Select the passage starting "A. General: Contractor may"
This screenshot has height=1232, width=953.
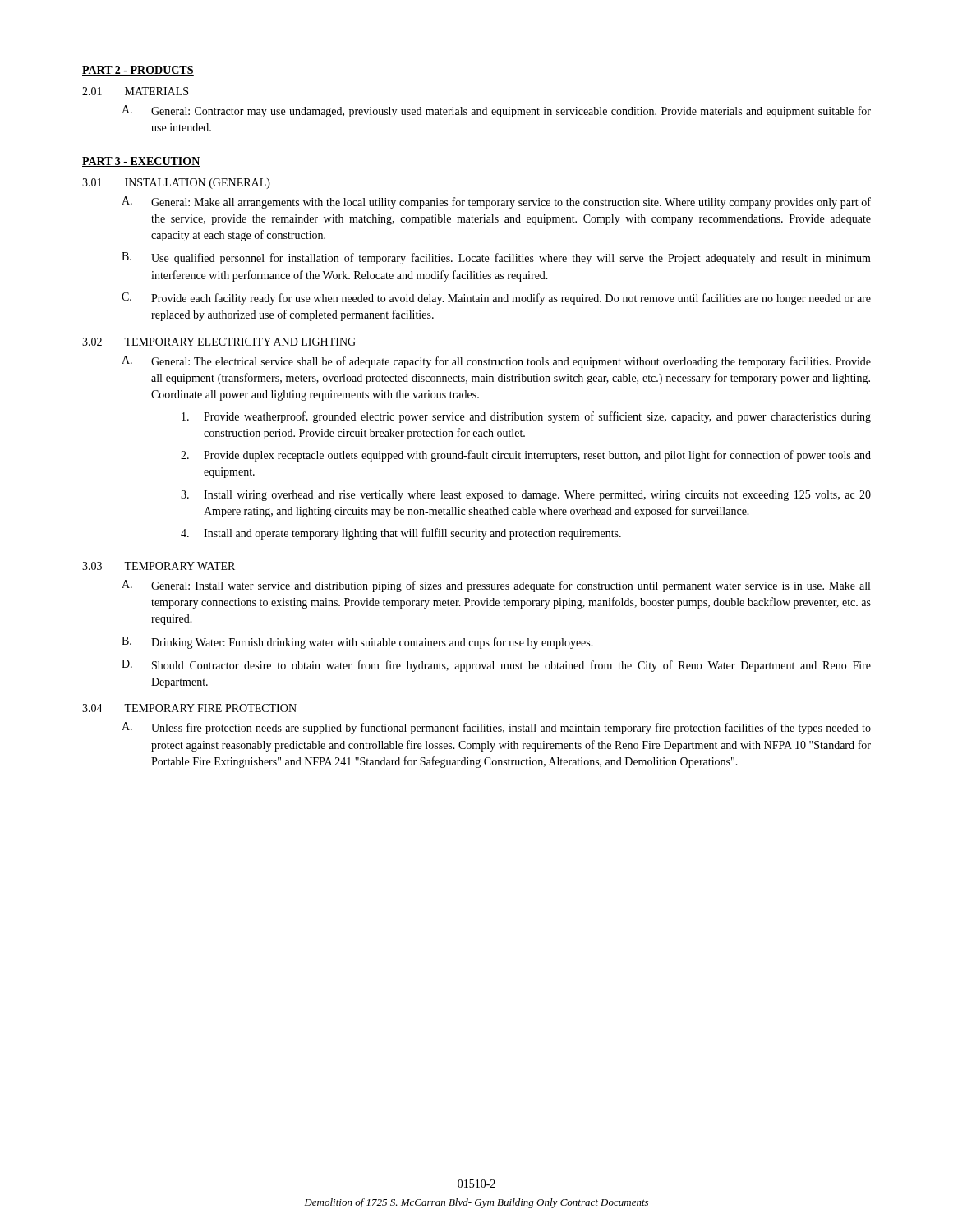click(496, 120)
